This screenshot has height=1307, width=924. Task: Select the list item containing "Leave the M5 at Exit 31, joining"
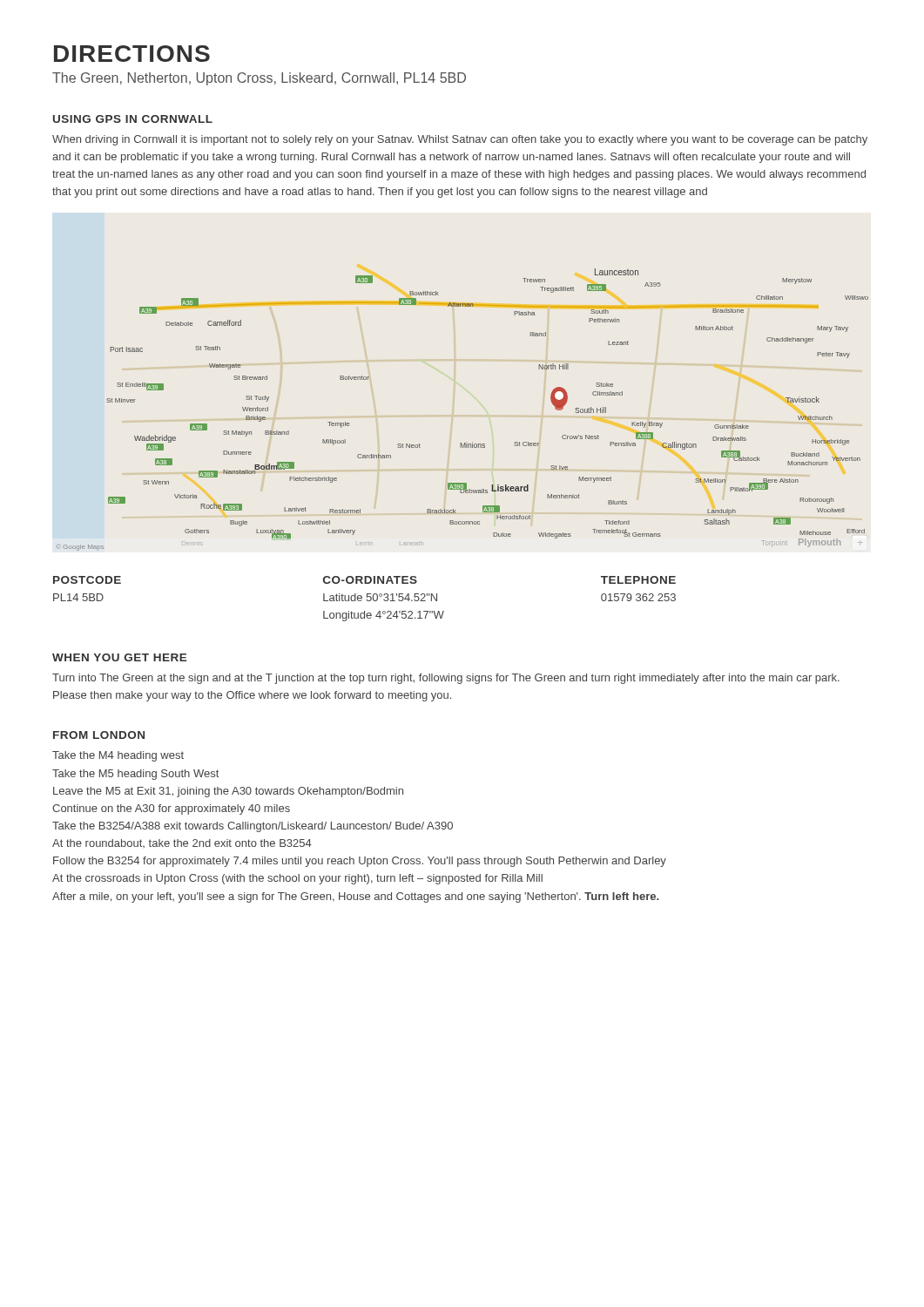tap(228, 790)
